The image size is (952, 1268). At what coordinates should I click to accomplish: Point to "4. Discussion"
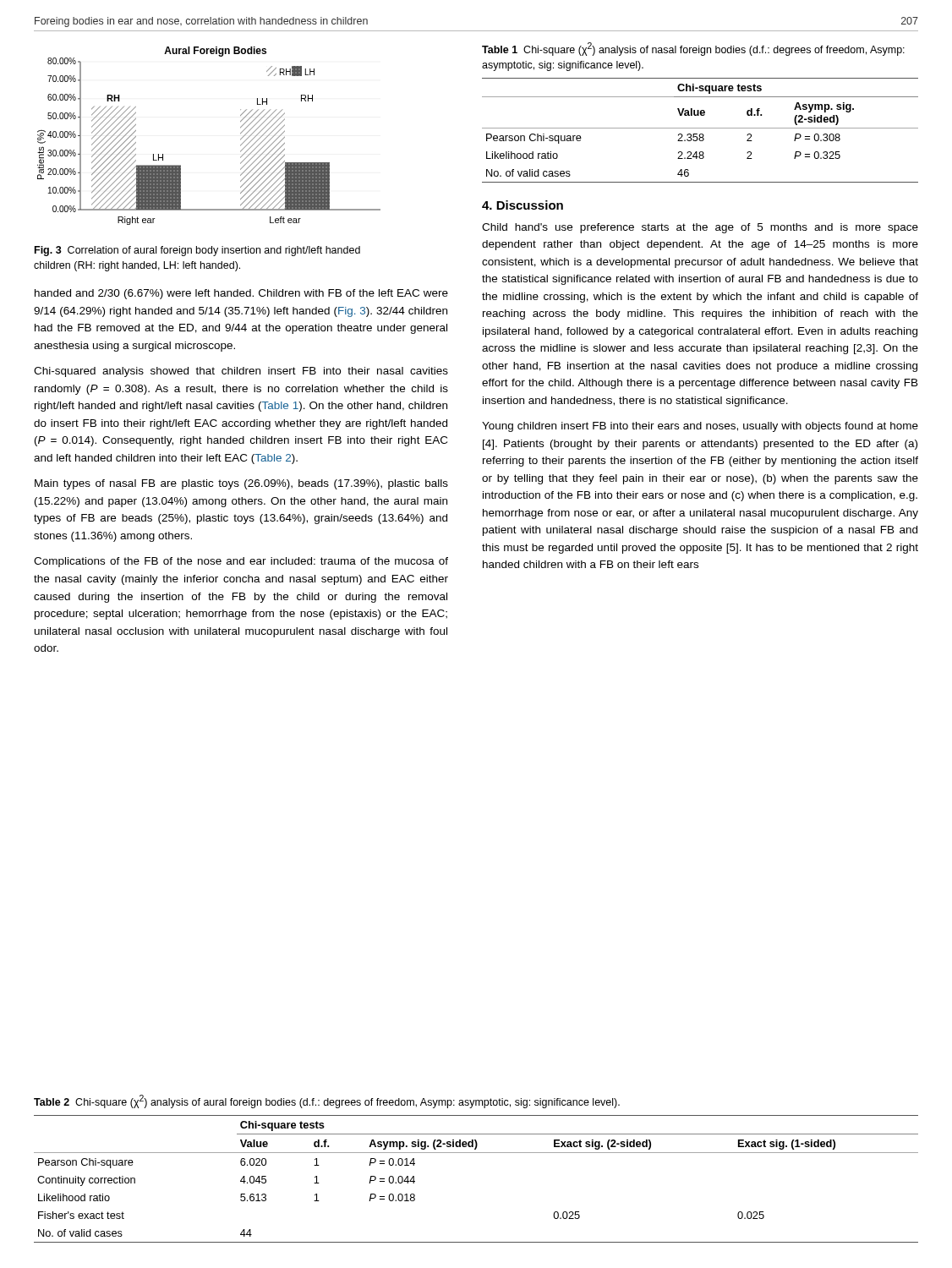[523, 205]
